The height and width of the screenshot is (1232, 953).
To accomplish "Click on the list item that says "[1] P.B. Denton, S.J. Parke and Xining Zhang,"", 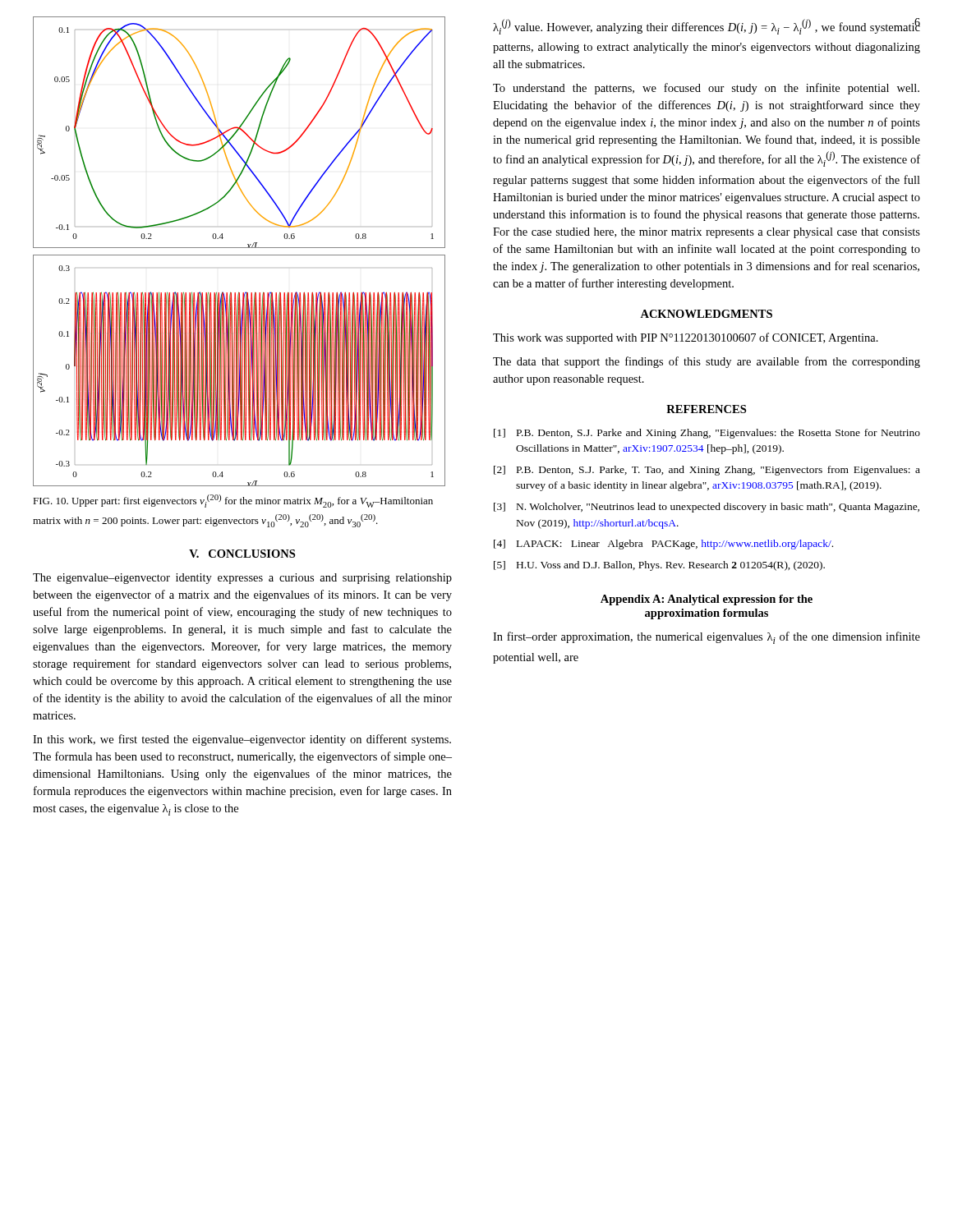I will point(707,440).
